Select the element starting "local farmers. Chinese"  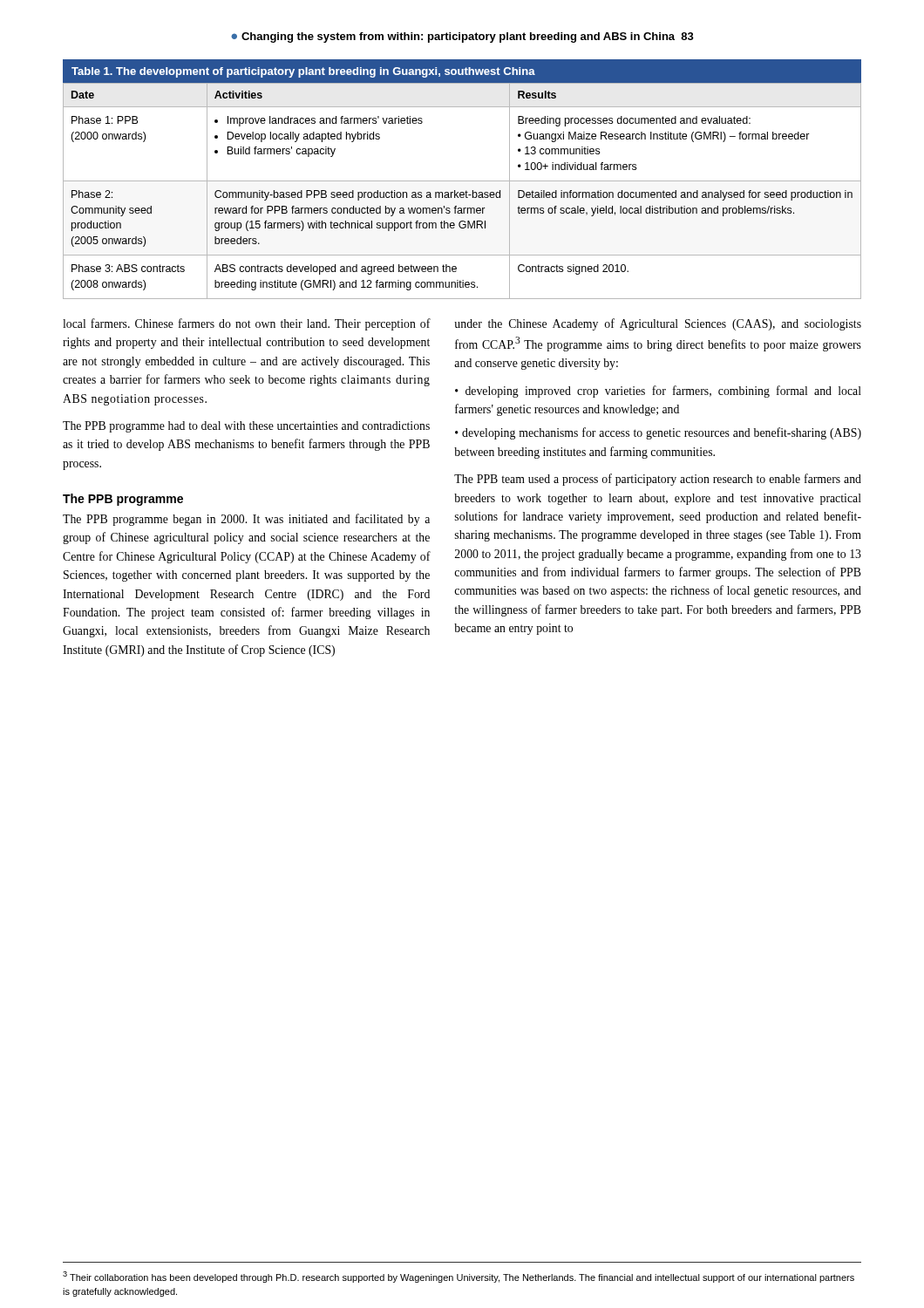click(246, 361)
